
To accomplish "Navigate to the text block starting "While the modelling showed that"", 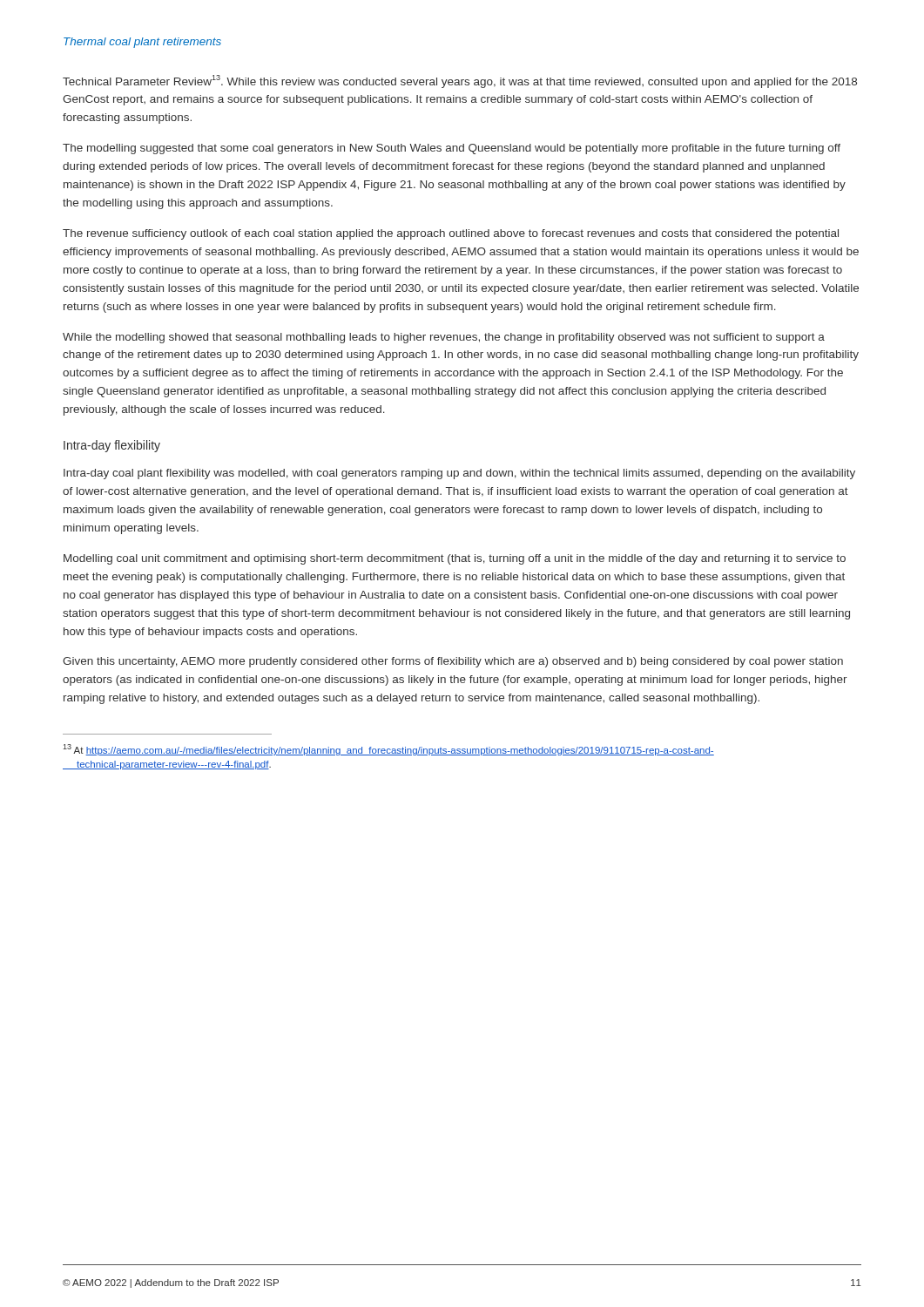I will point(461,373).
